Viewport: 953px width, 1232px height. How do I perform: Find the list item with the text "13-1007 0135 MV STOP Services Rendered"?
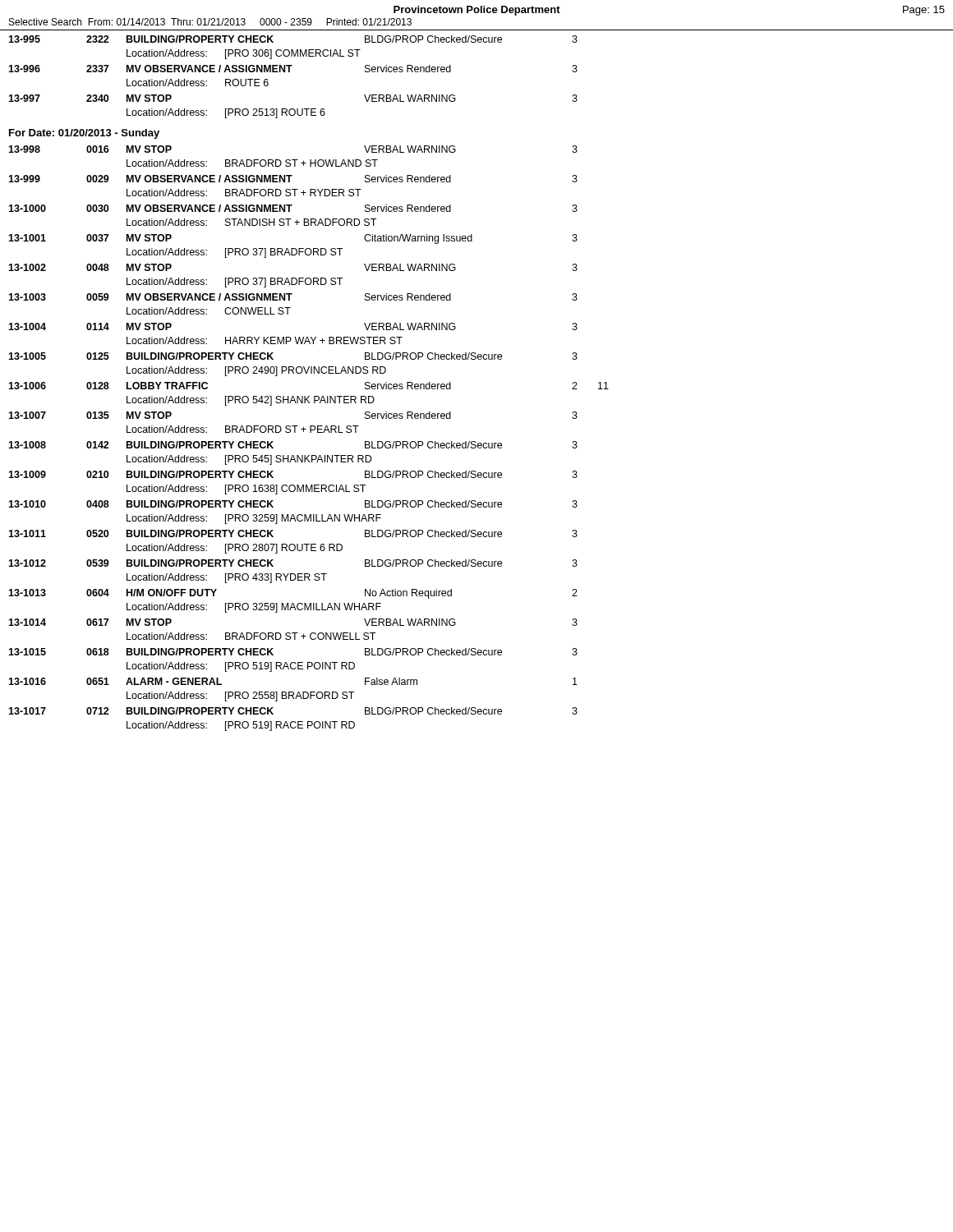click(x=293, y=422)
